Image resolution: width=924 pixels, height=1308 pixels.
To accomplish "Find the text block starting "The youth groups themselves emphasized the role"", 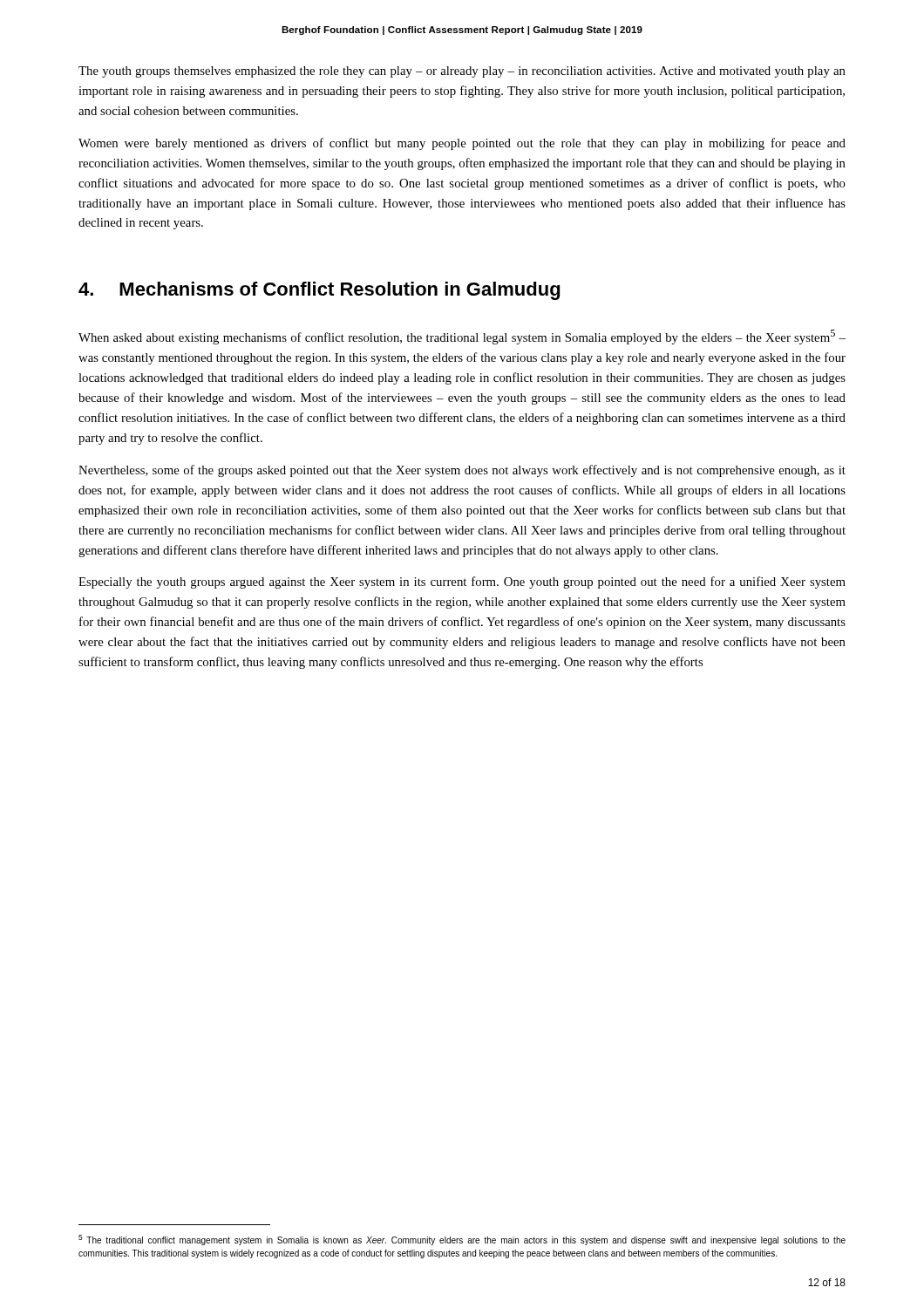I will (x=462, y=91).
